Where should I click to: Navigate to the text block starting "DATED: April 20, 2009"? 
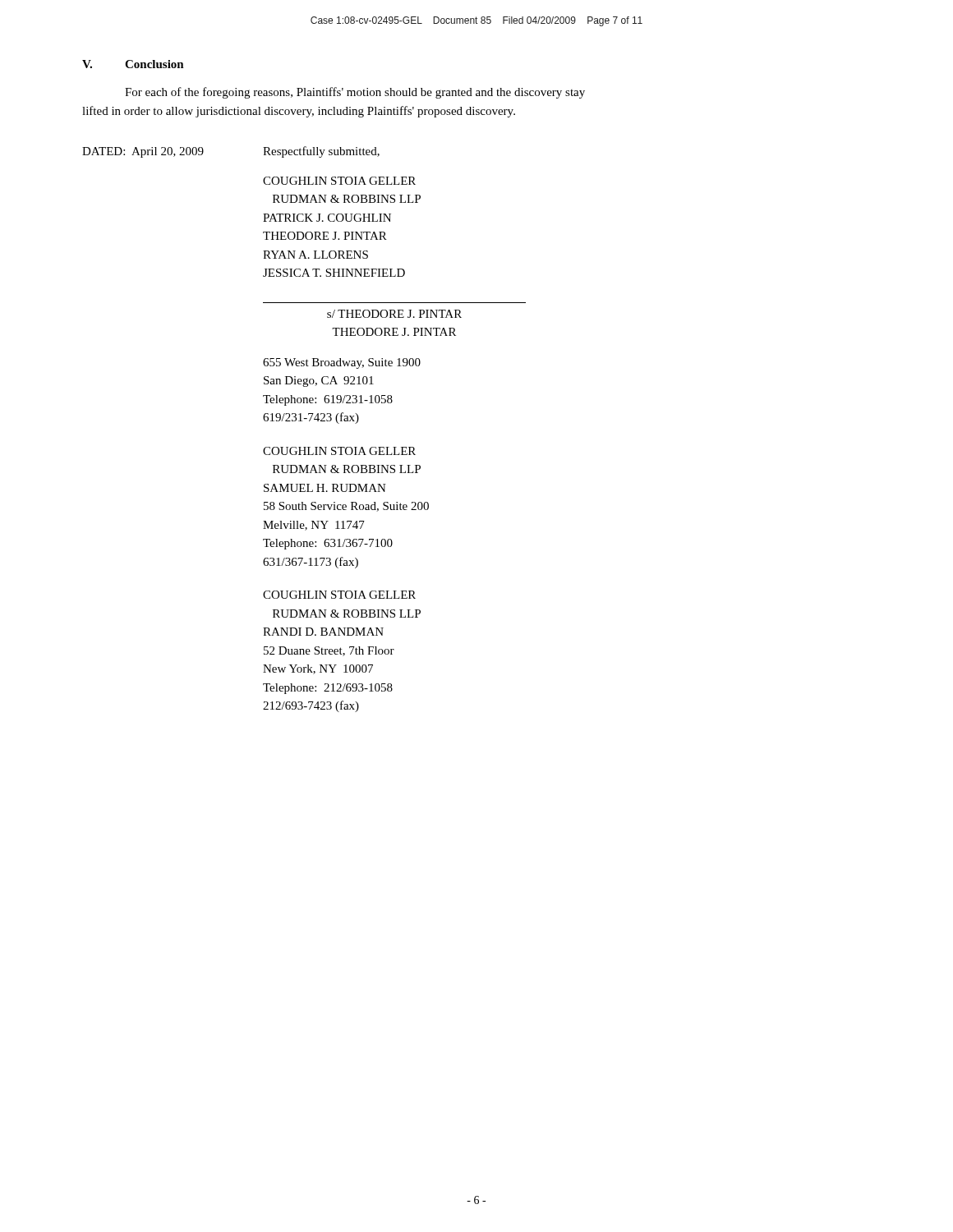point(143,151)
